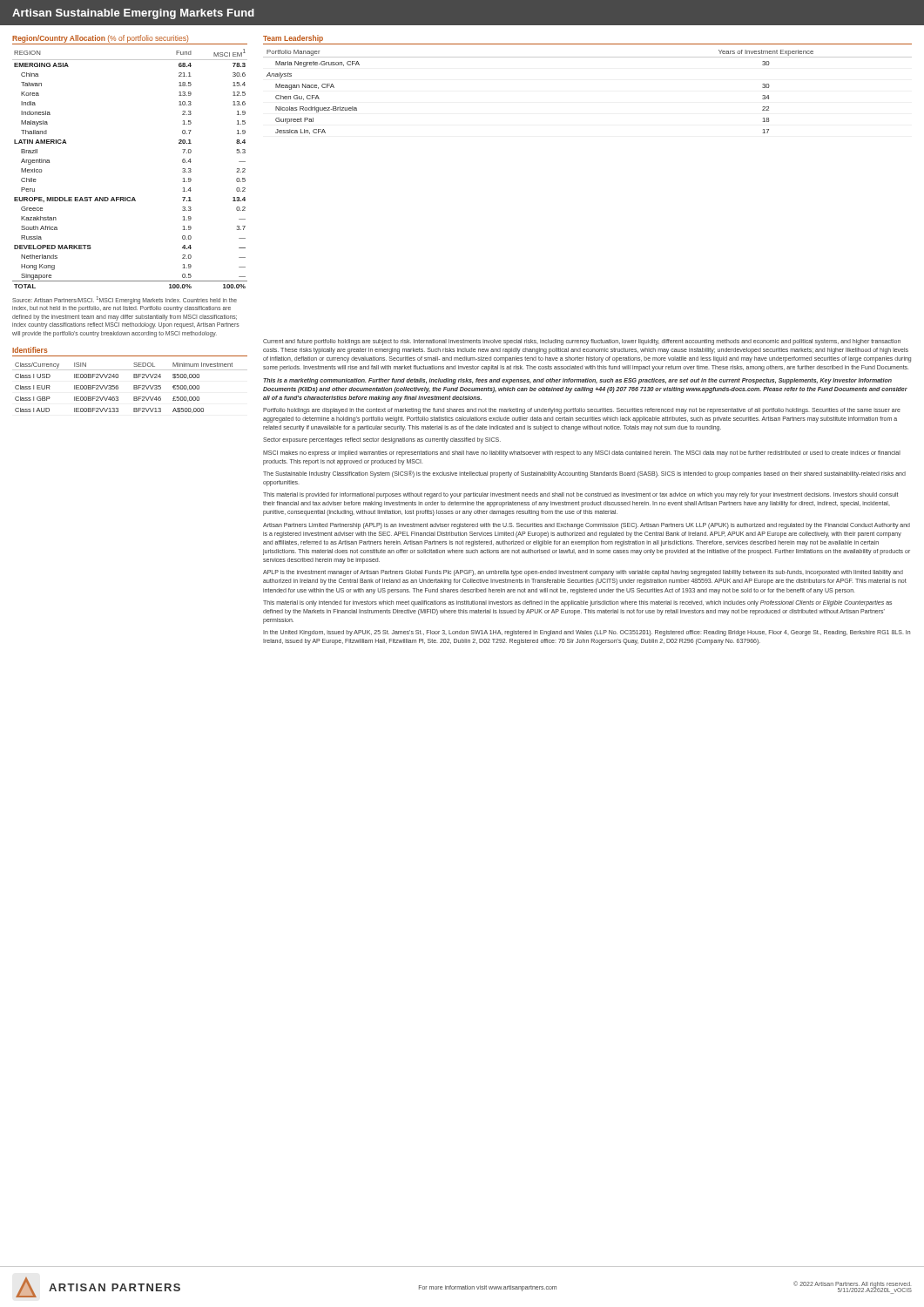Screen dimensions: 1307x924
Task: Click on the table containing "Class I EUR"
Action: [130, 388]
